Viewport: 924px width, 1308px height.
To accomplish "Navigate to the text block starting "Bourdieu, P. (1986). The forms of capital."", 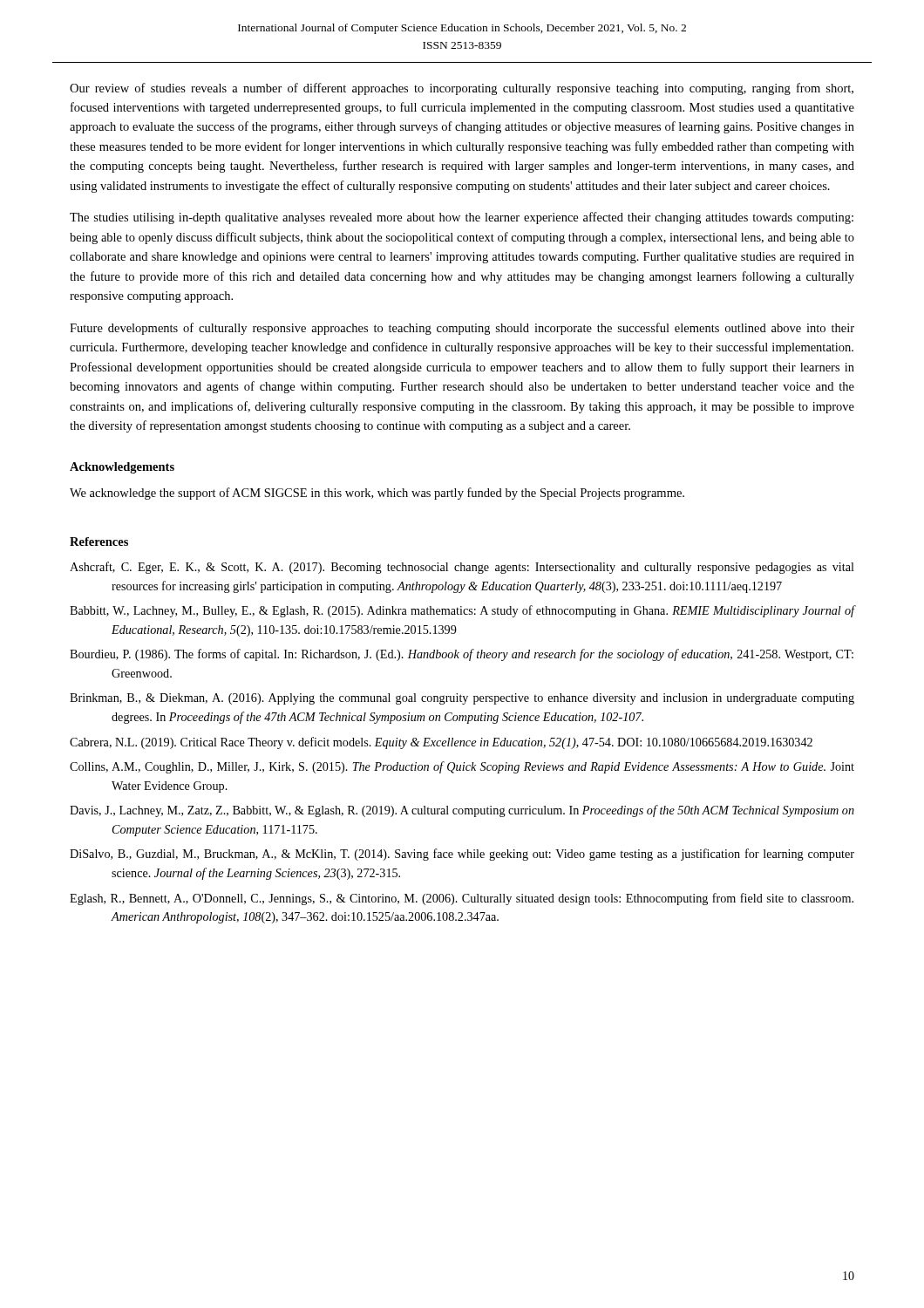I will [x=462, y=664].
